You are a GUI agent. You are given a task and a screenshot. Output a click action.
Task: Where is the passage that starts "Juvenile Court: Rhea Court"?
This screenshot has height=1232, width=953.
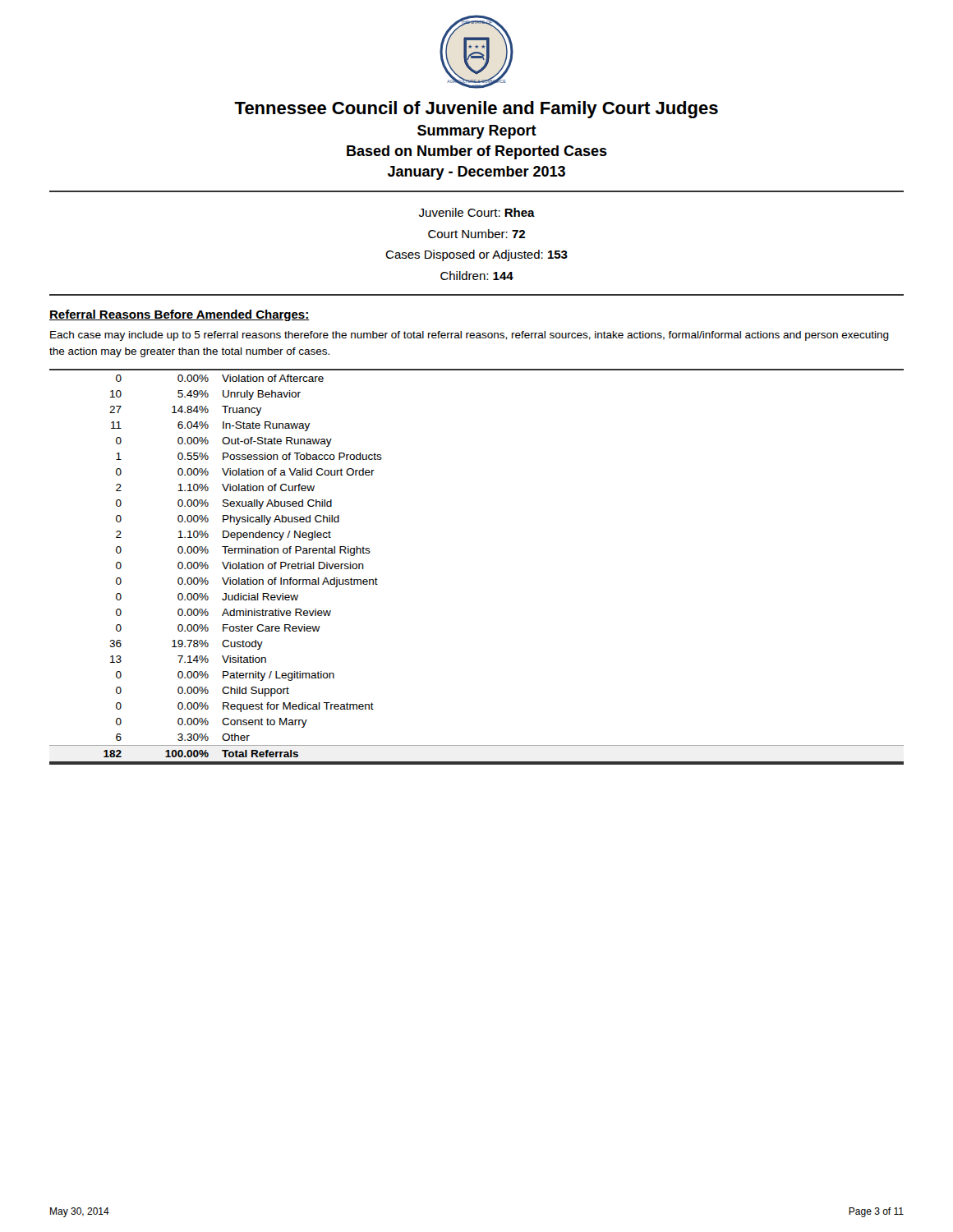coord(476,244)
